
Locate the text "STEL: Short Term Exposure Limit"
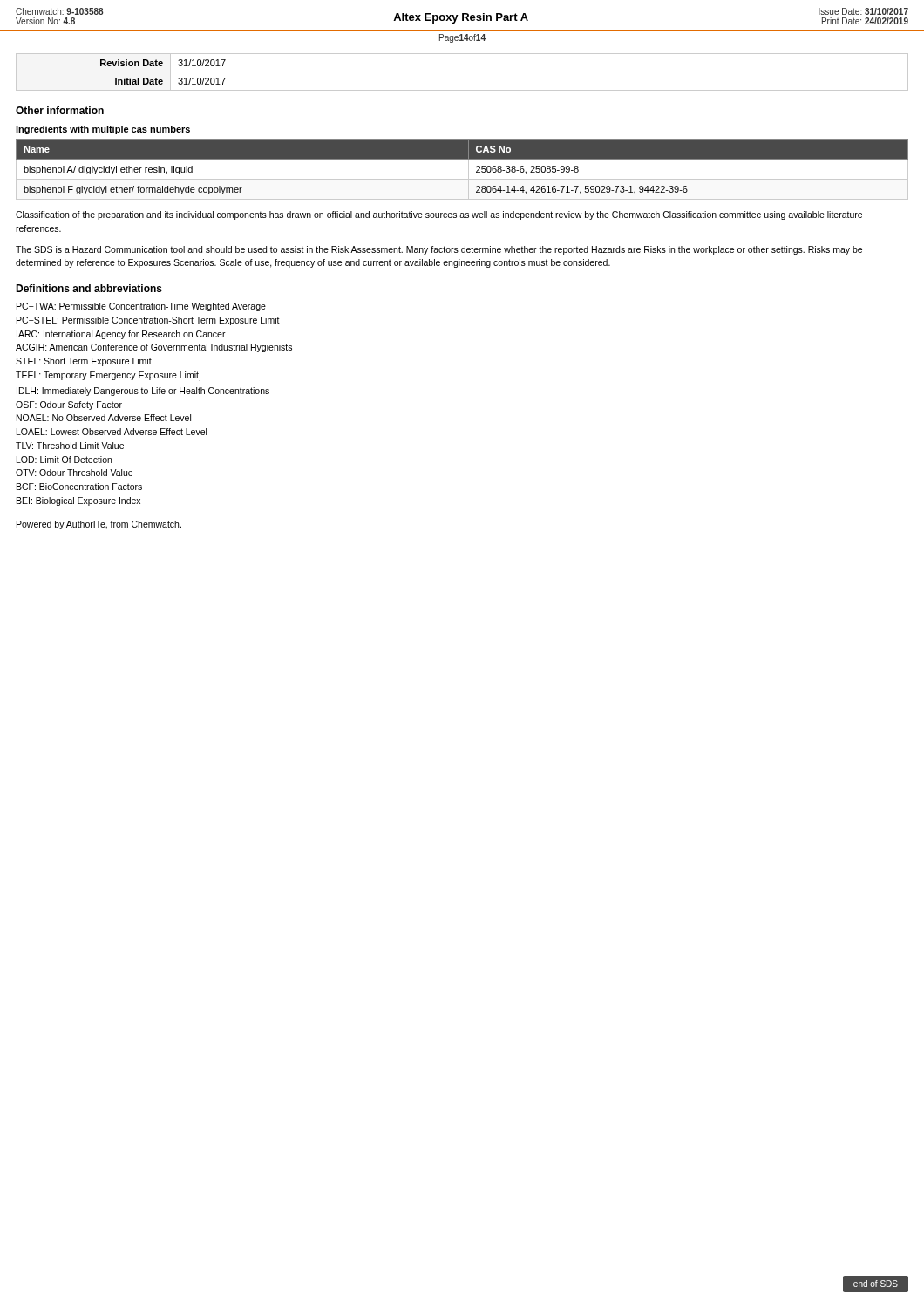click(84, 361)
